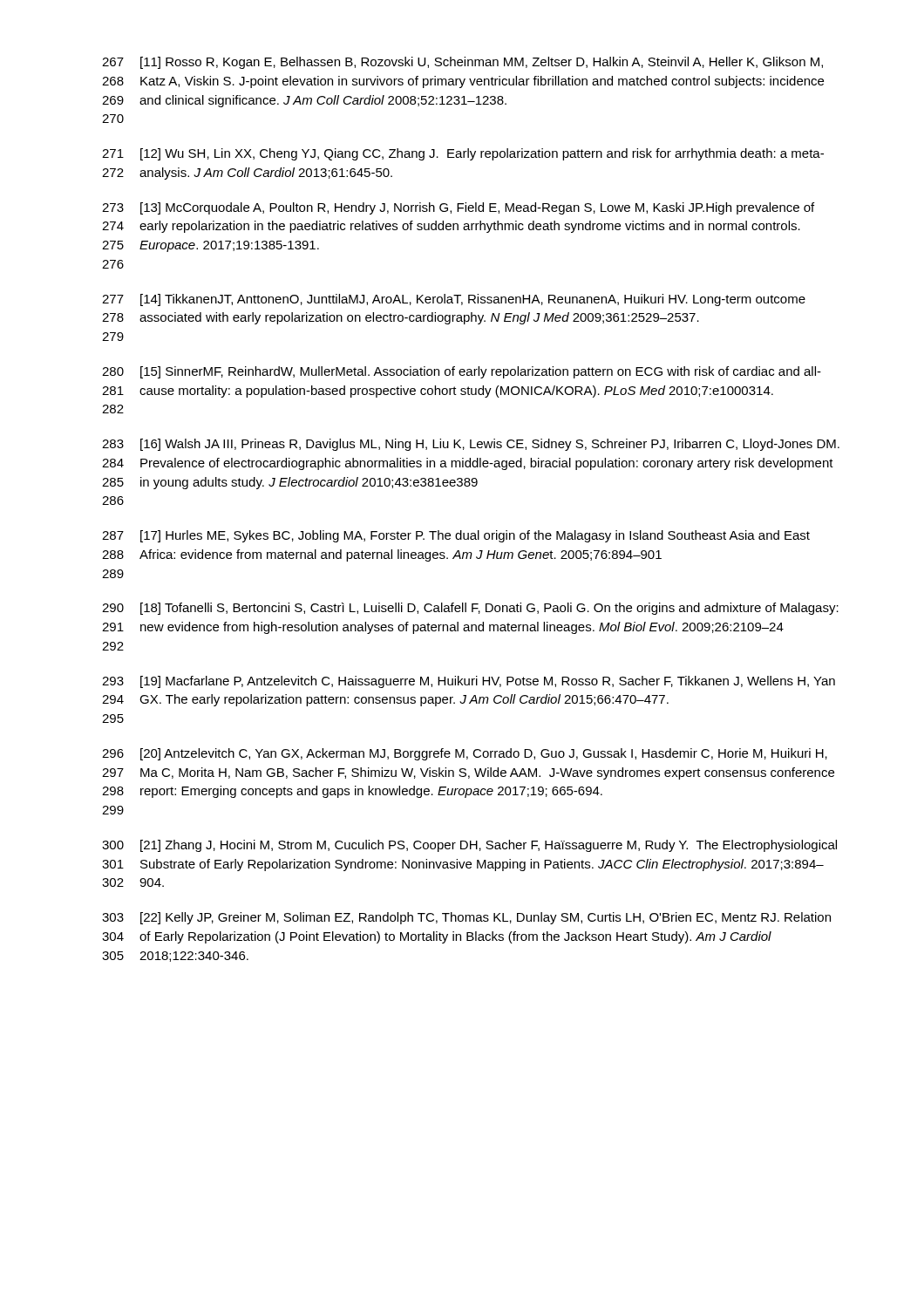Image resolution: width=924 pixels, height=1308 pixels.
Task: Select the element starting "287 288 289 [17] Hurles ME, Sykes BC,"
Action: (462, 554)
